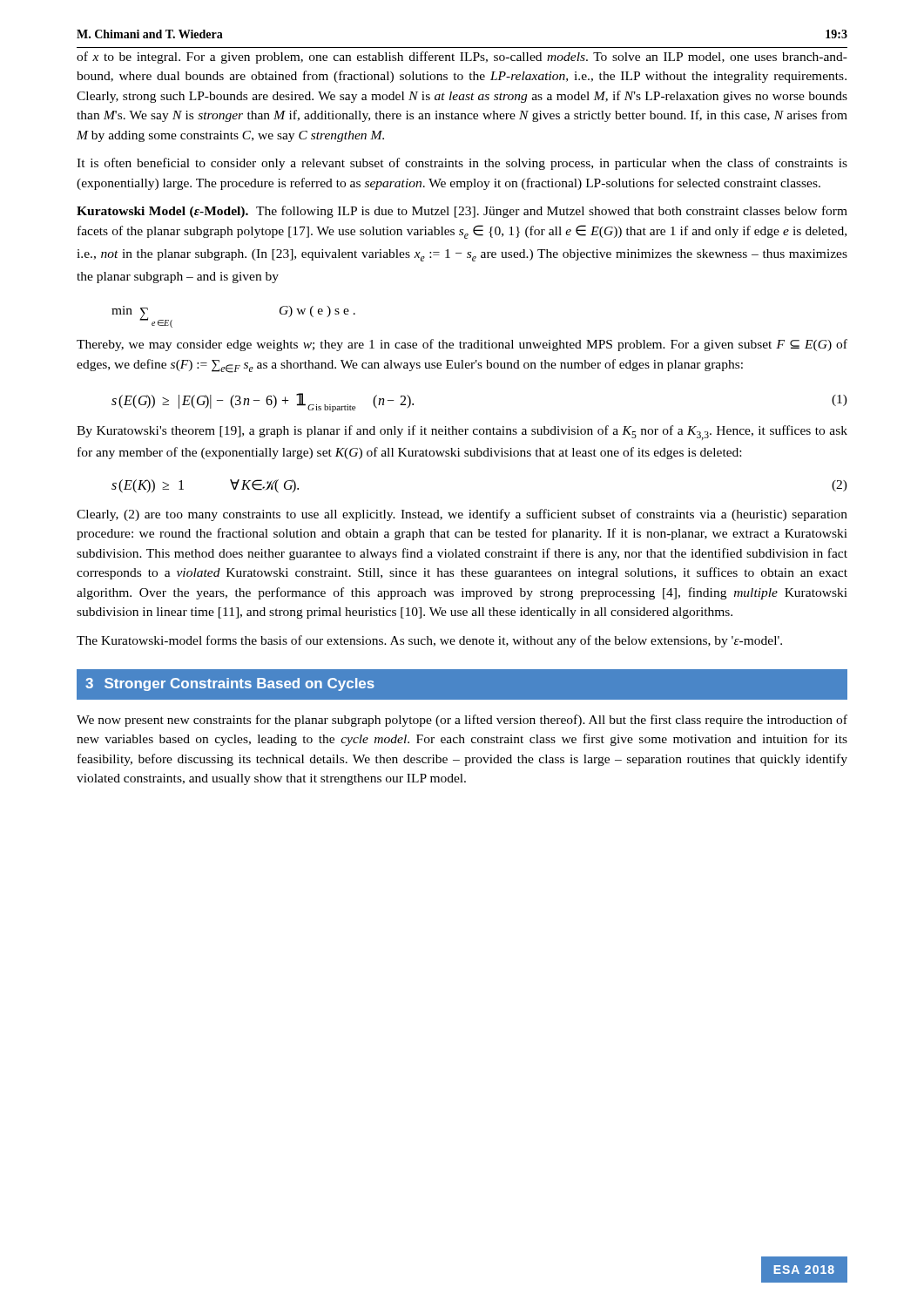Locate the formula that opens with "s ( E ( G )) ≥"
The width and height of the screenshot is (924, 1307).
[x=271, y=402]
